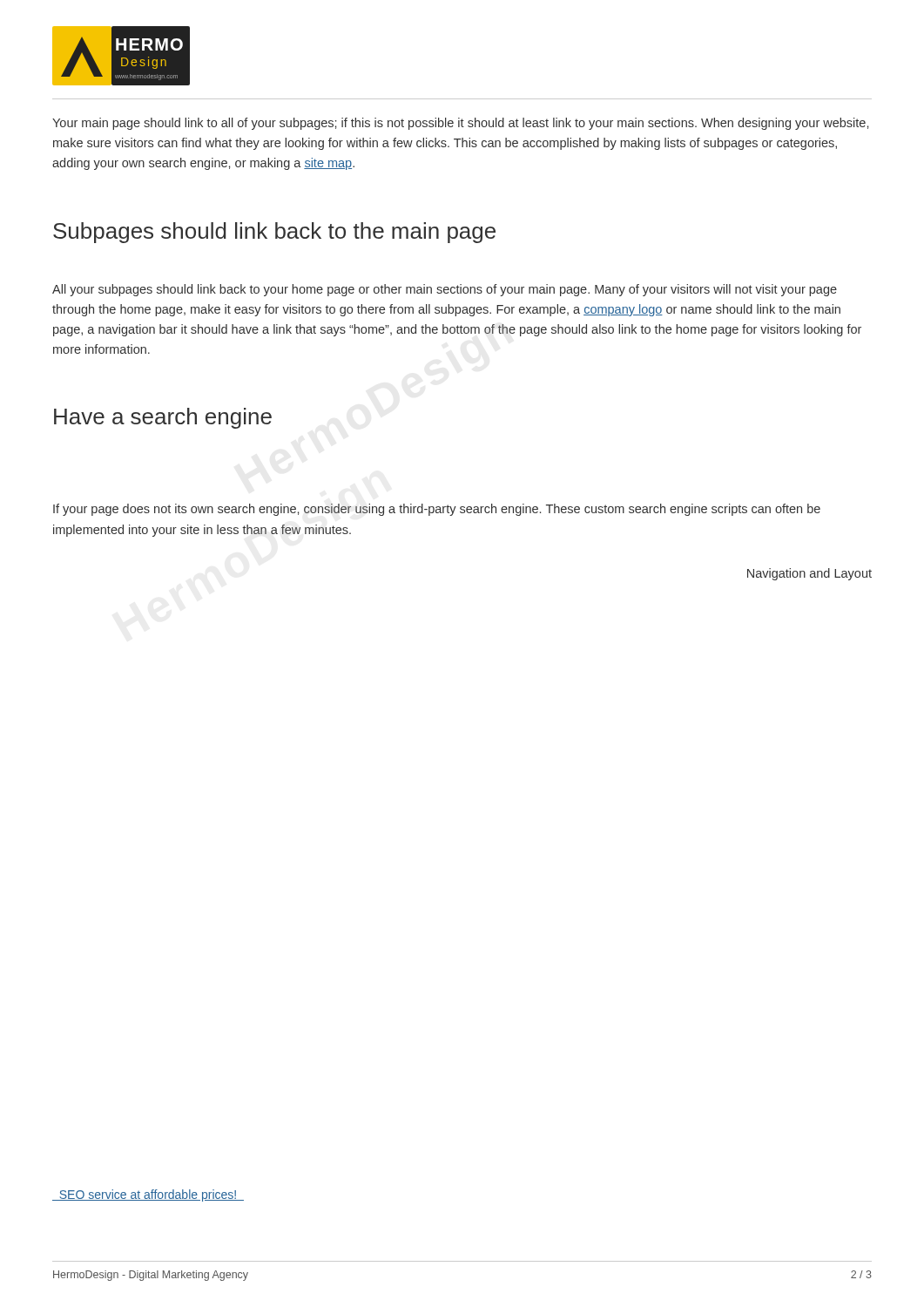This screenshot has width=924, height=1307.
Task: Locate the passage starting "If your page does not its own search"
Action: 436,519
